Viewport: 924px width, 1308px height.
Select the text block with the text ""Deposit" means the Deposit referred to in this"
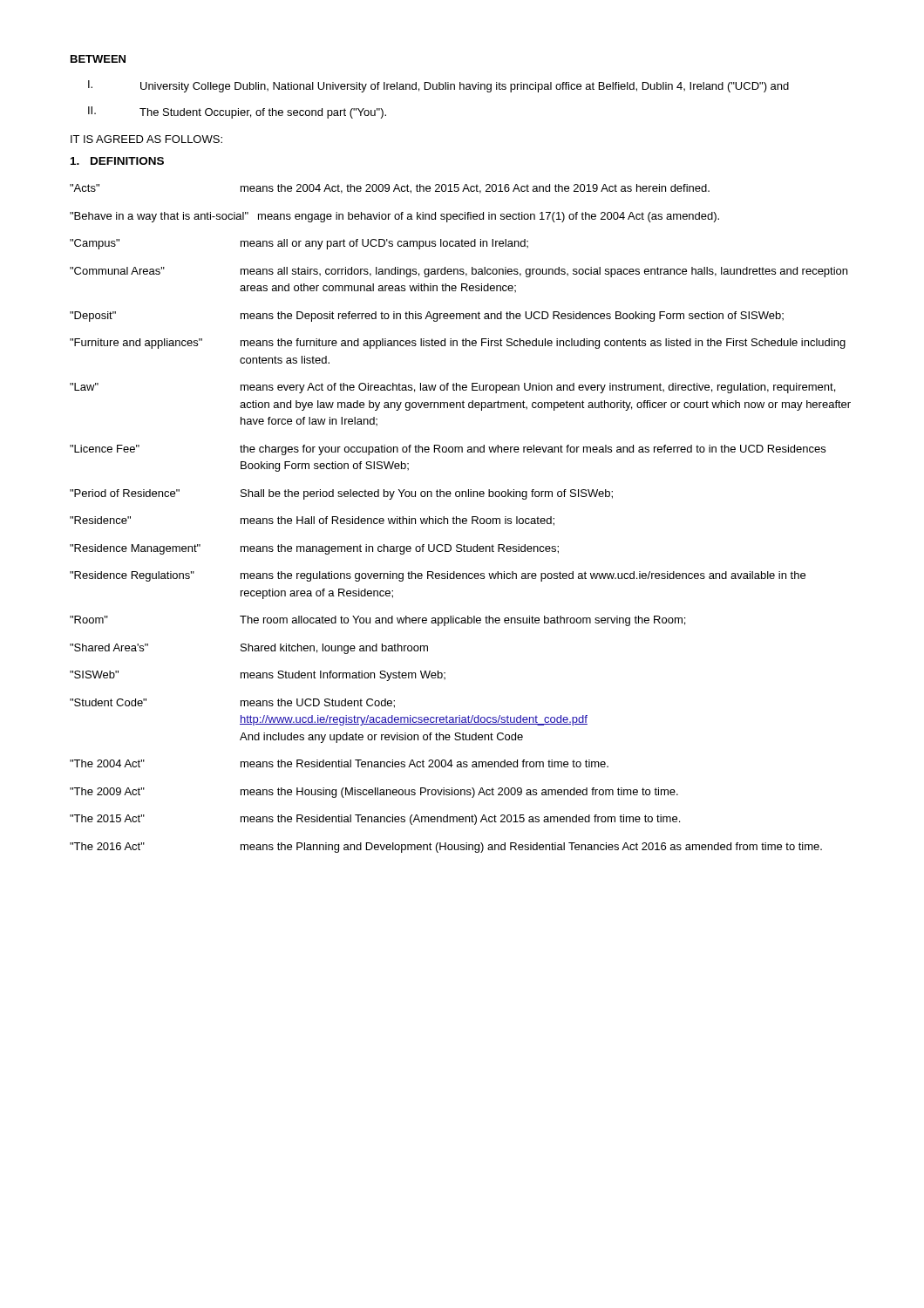[462, 315]
